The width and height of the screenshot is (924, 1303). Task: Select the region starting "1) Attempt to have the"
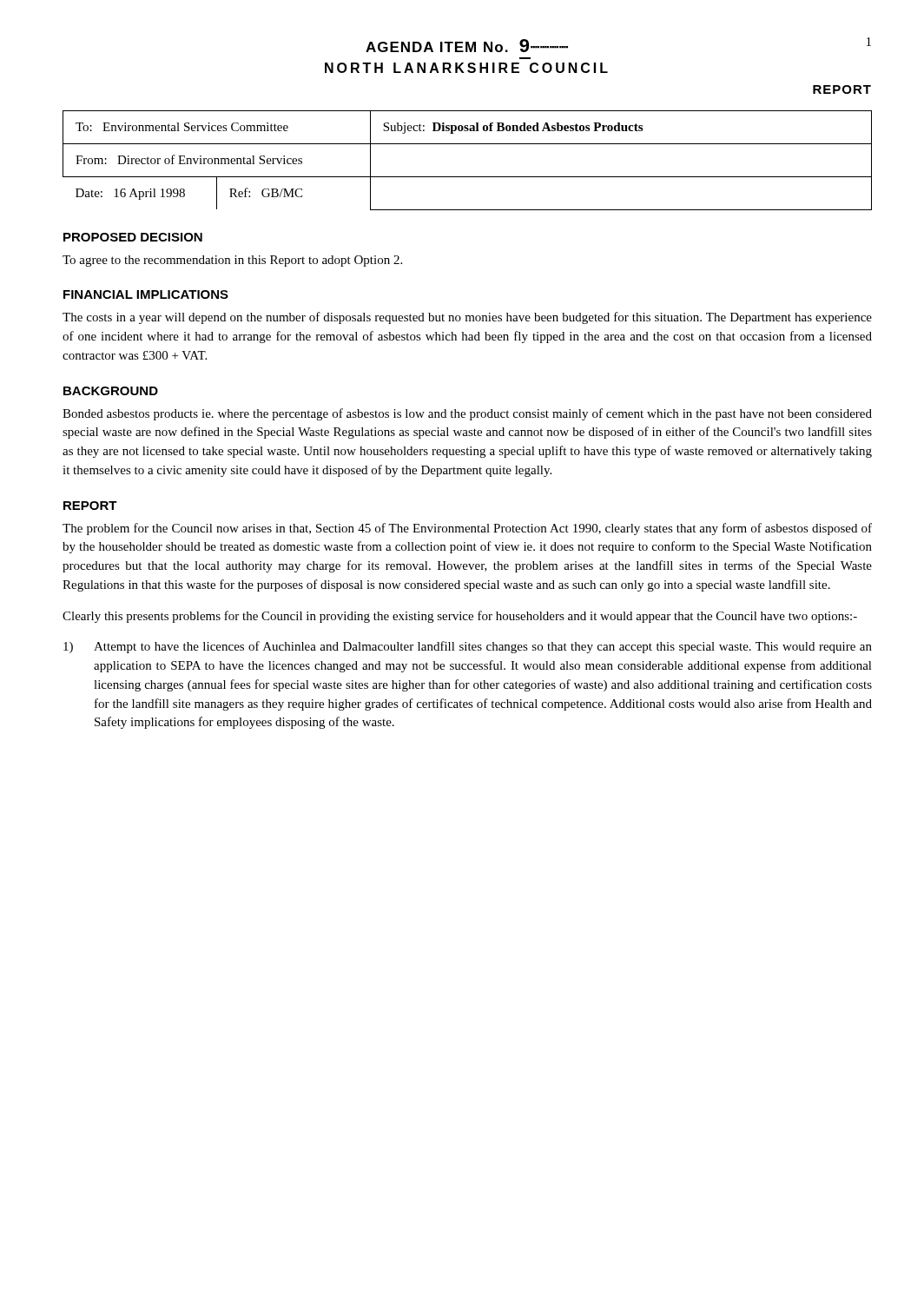(467, 685)
